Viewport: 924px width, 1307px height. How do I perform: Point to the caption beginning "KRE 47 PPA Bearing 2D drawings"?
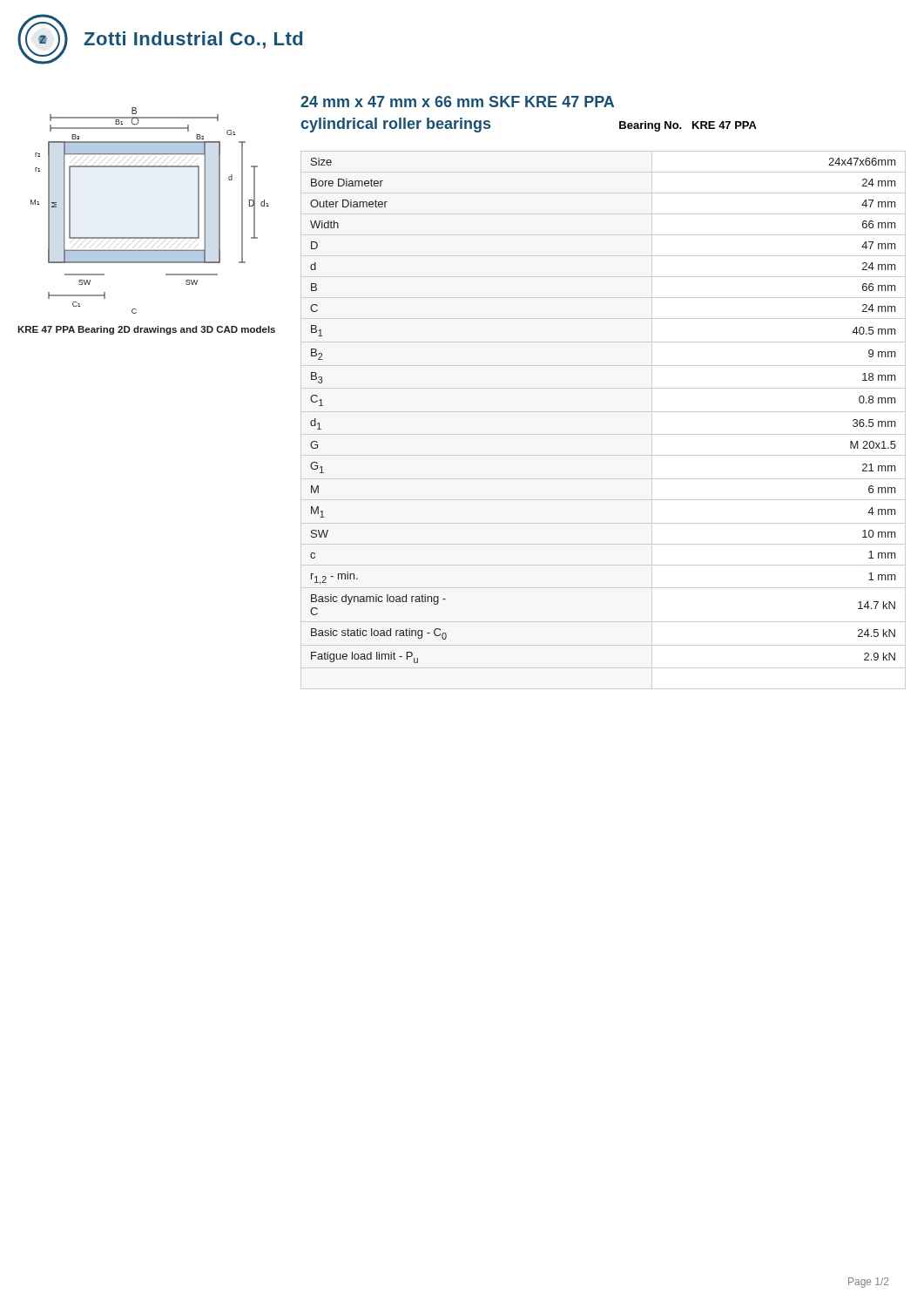pos(147,329)
